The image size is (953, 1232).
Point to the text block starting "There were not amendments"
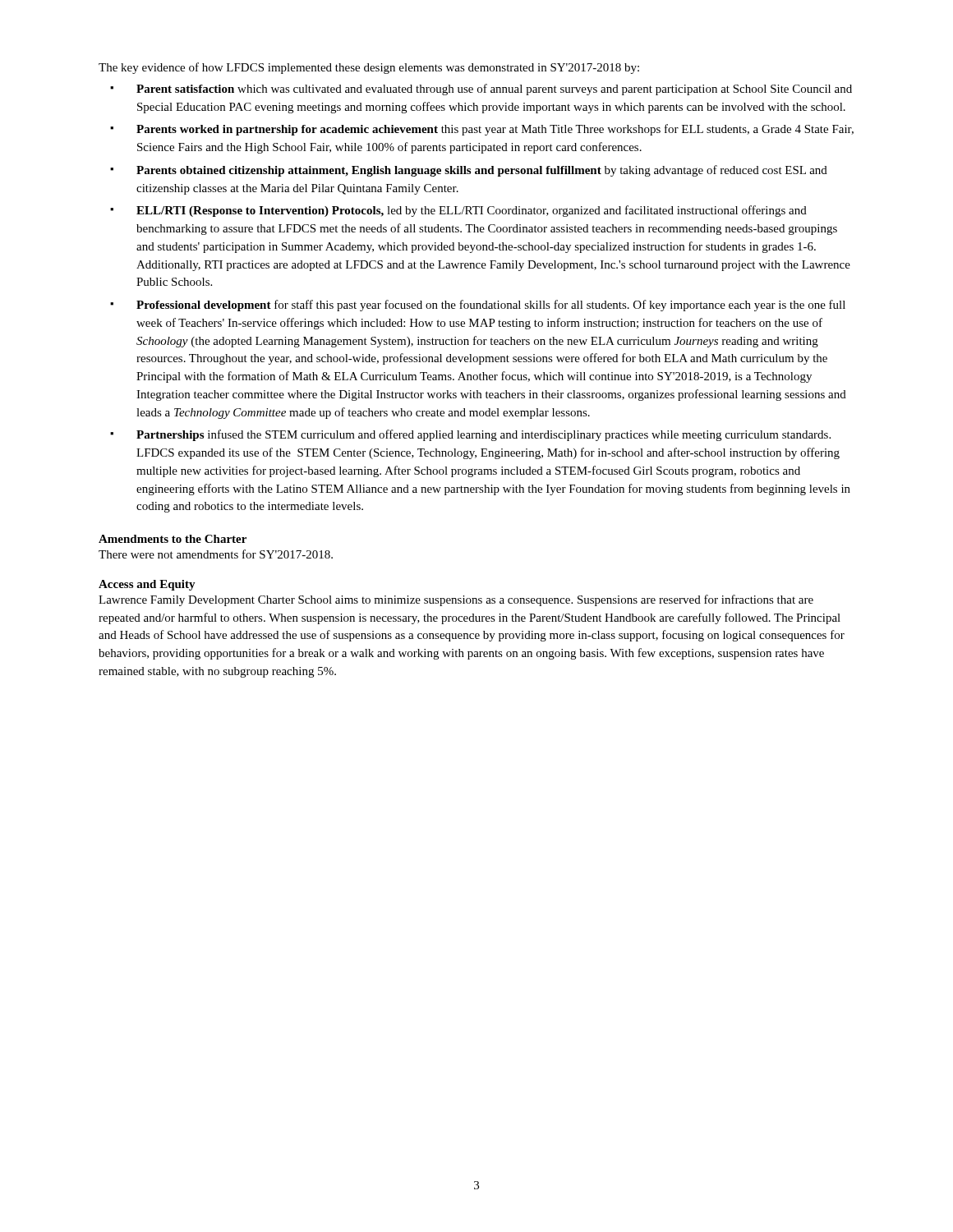pyautogui.click(x=216, y=554)
